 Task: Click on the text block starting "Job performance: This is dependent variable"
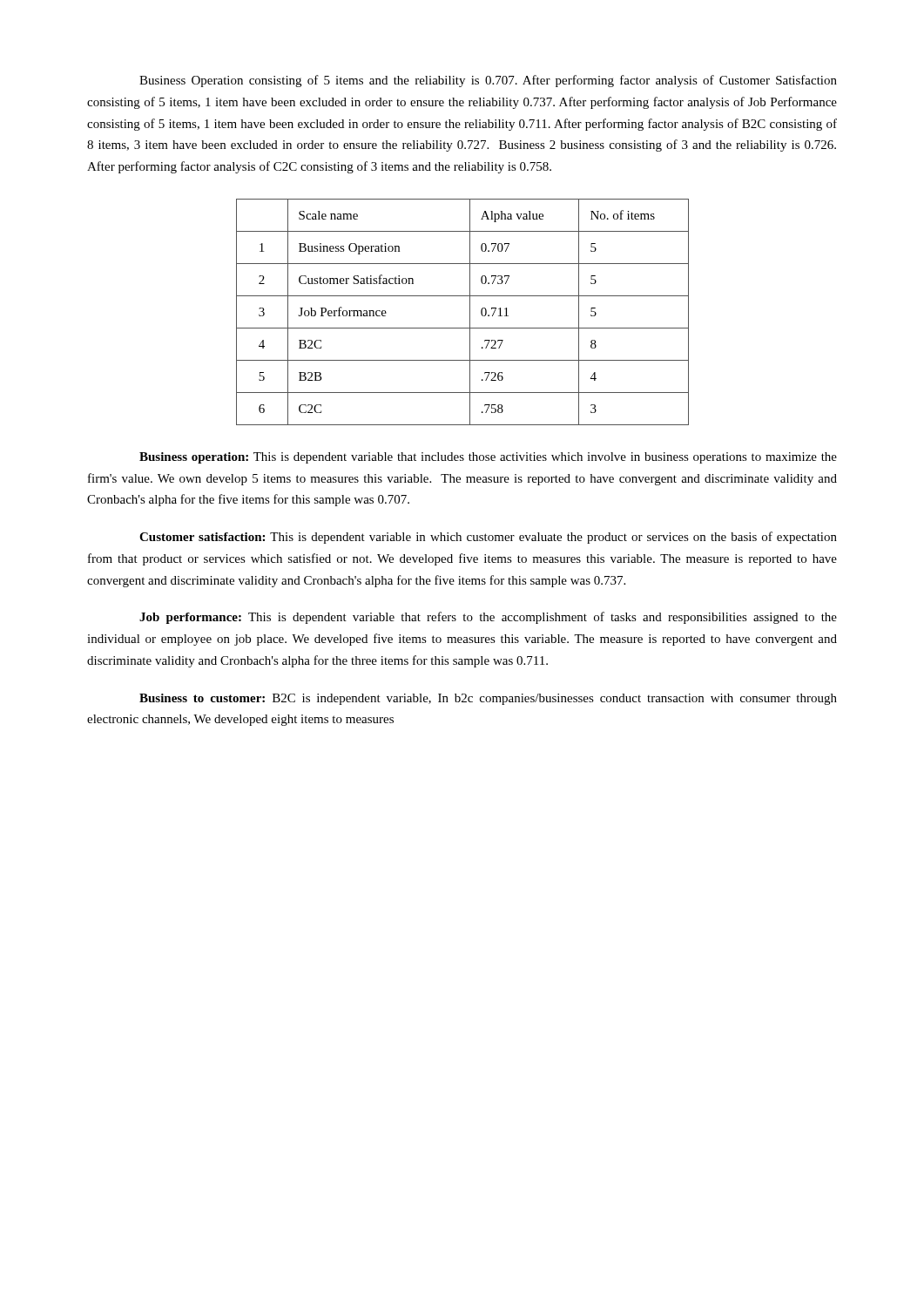click(462, 639)
